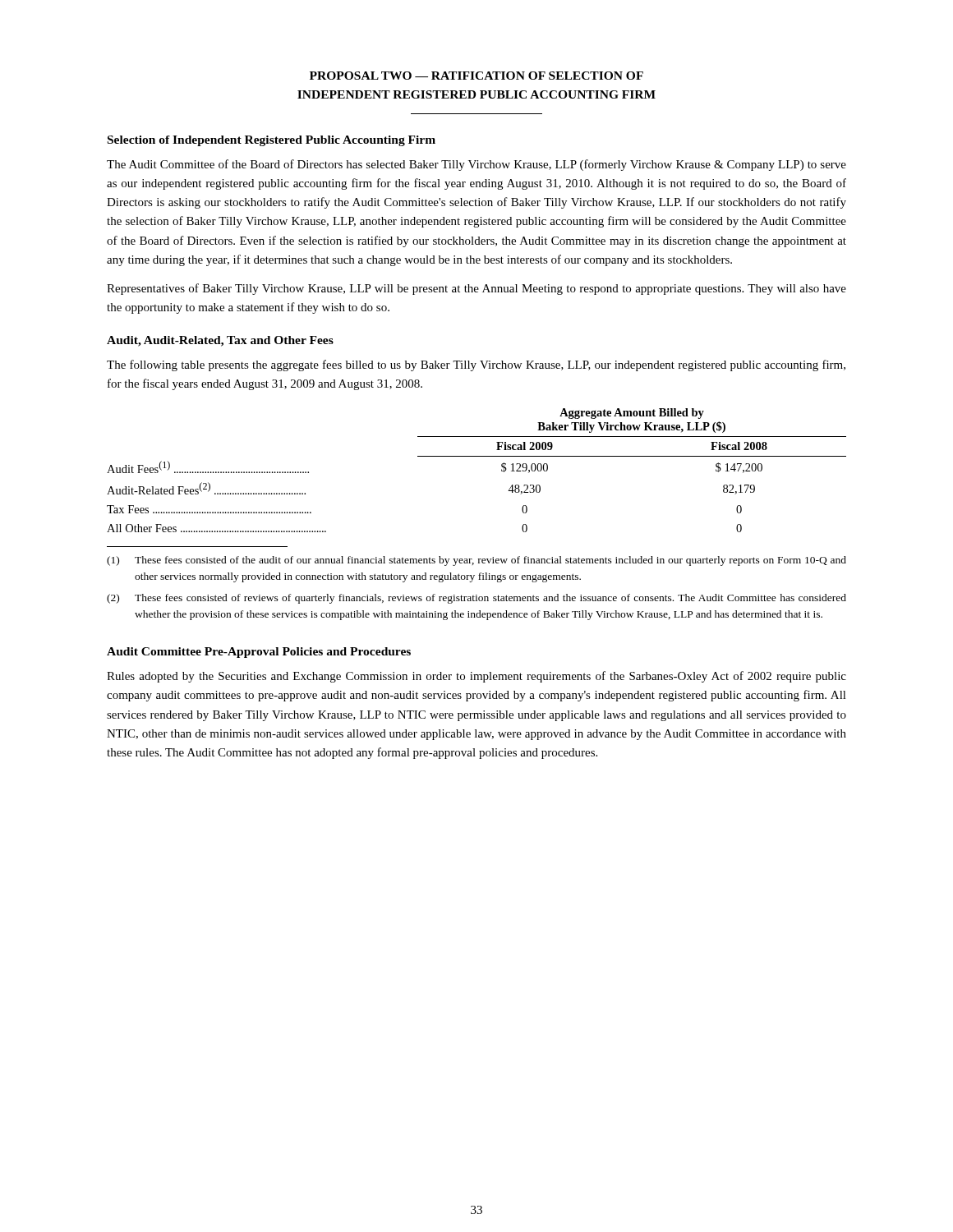Select the element starting "The following table presents the aggregate fees"

click(x=476, y=374)
